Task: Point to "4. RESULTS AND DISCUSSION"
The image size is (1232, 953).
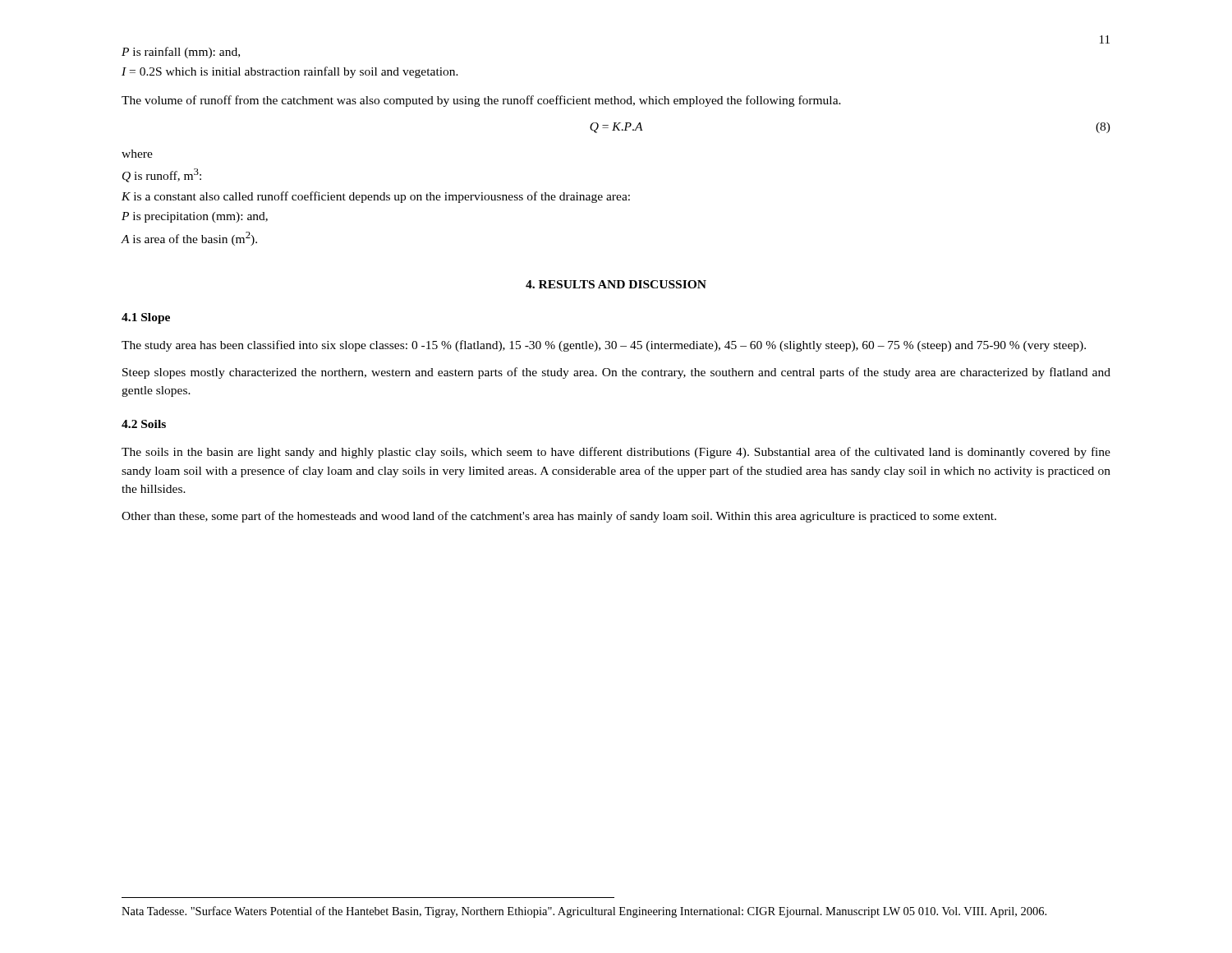Action: click(x=616, y=283)
